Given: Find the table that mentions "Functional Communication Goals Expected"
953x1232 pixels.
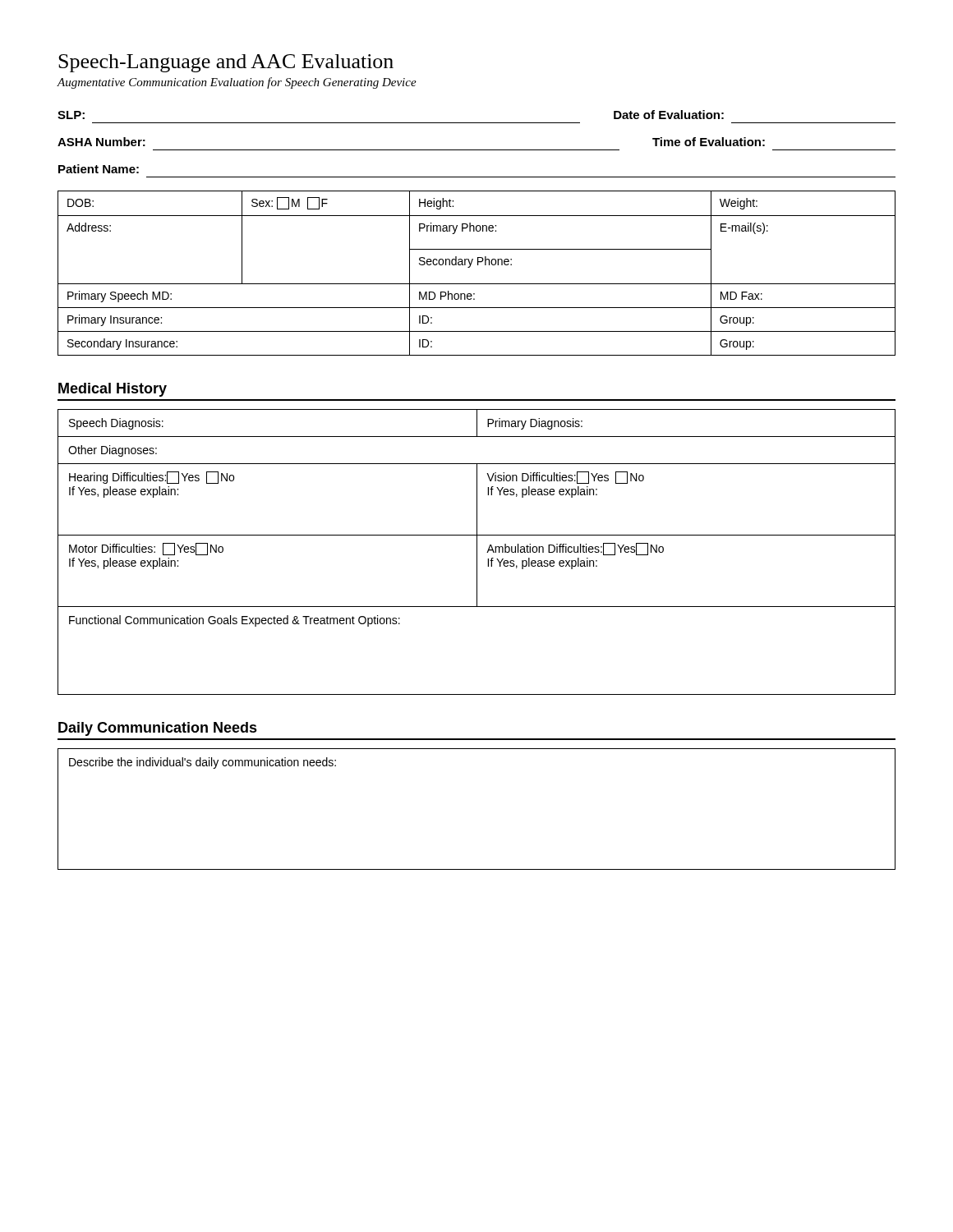Looking at the screenshot, I should pyautogui.click(x=476, y=552).
